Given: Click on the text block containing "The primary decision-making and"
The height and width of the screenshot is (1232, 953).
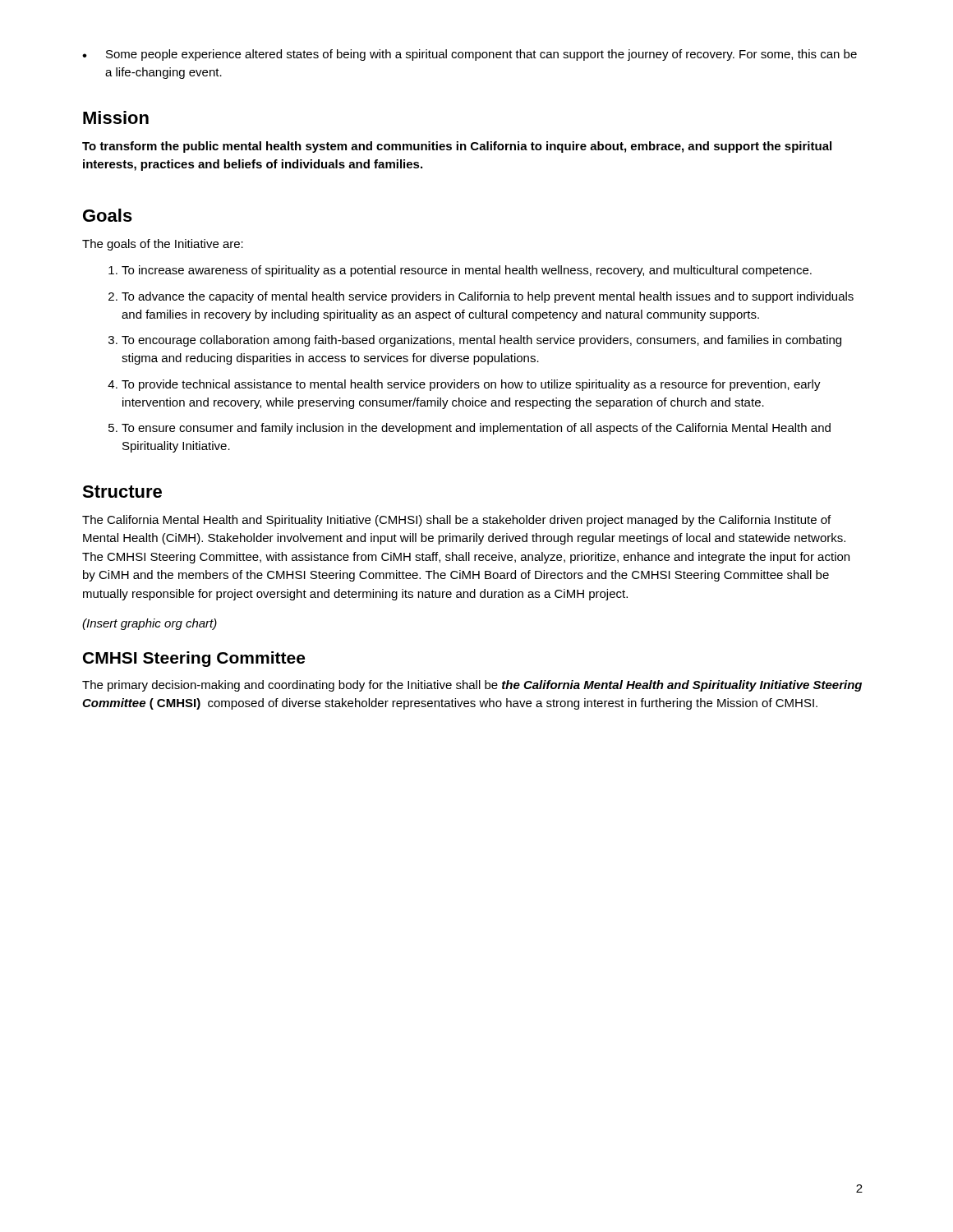Looking at the screenshot, I should [x=472, y=694].
